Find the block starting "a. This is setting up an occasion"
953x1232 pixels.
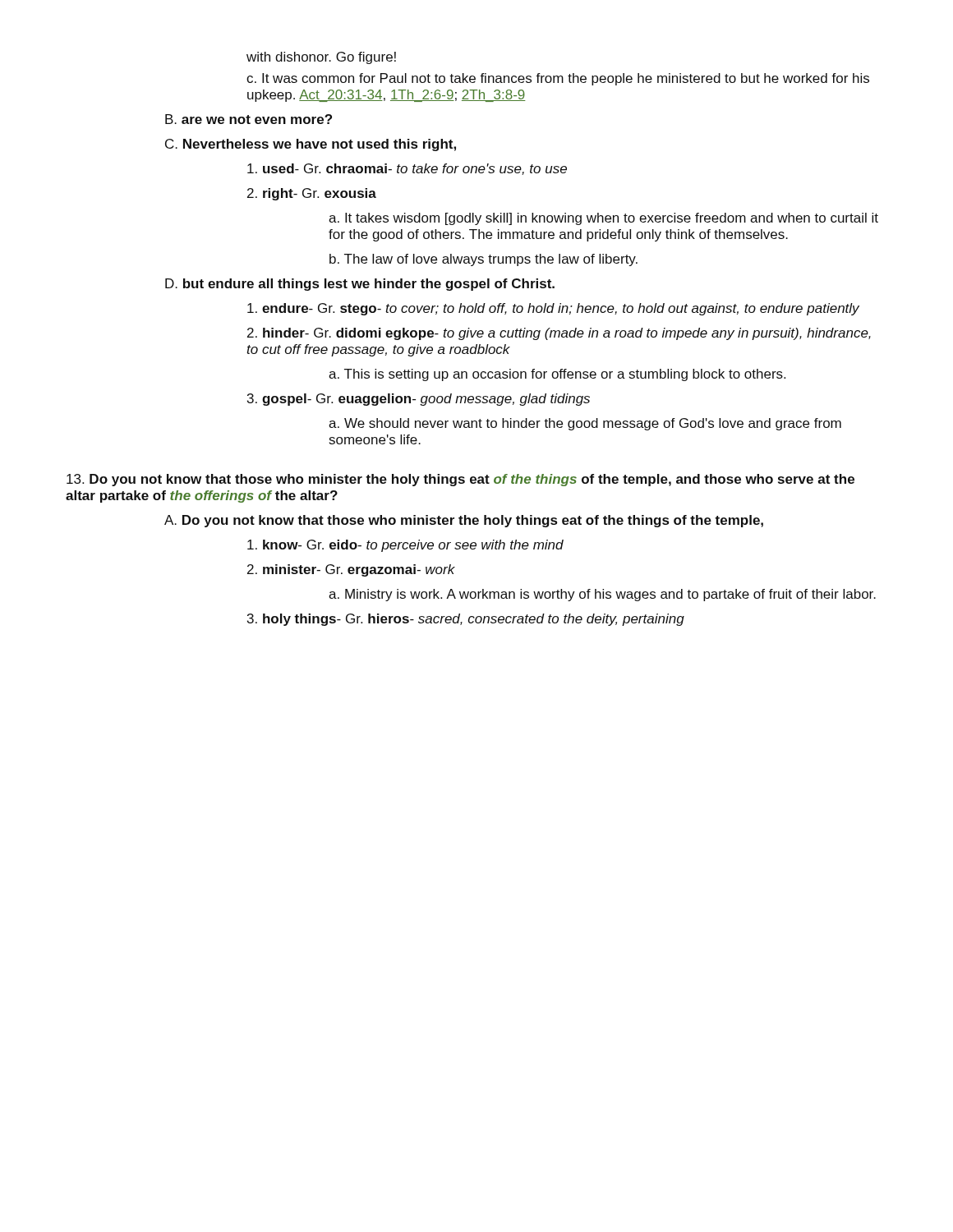pyautogui.click(x=608, y=375)
